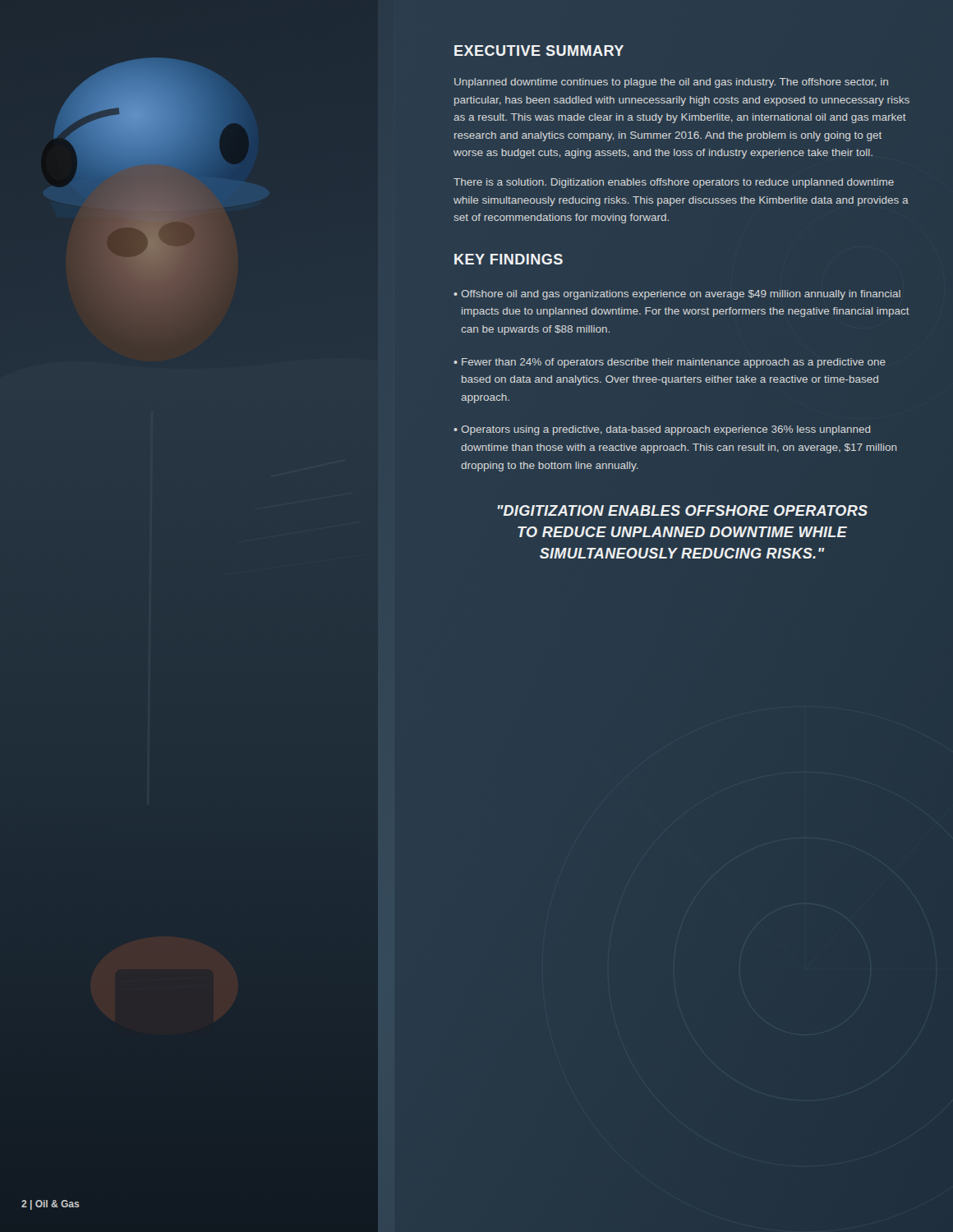Find the section header that reads "EXECUTIVE SUMMARY"
This screenshot has width=953, height=1232.
pos(539,51)
